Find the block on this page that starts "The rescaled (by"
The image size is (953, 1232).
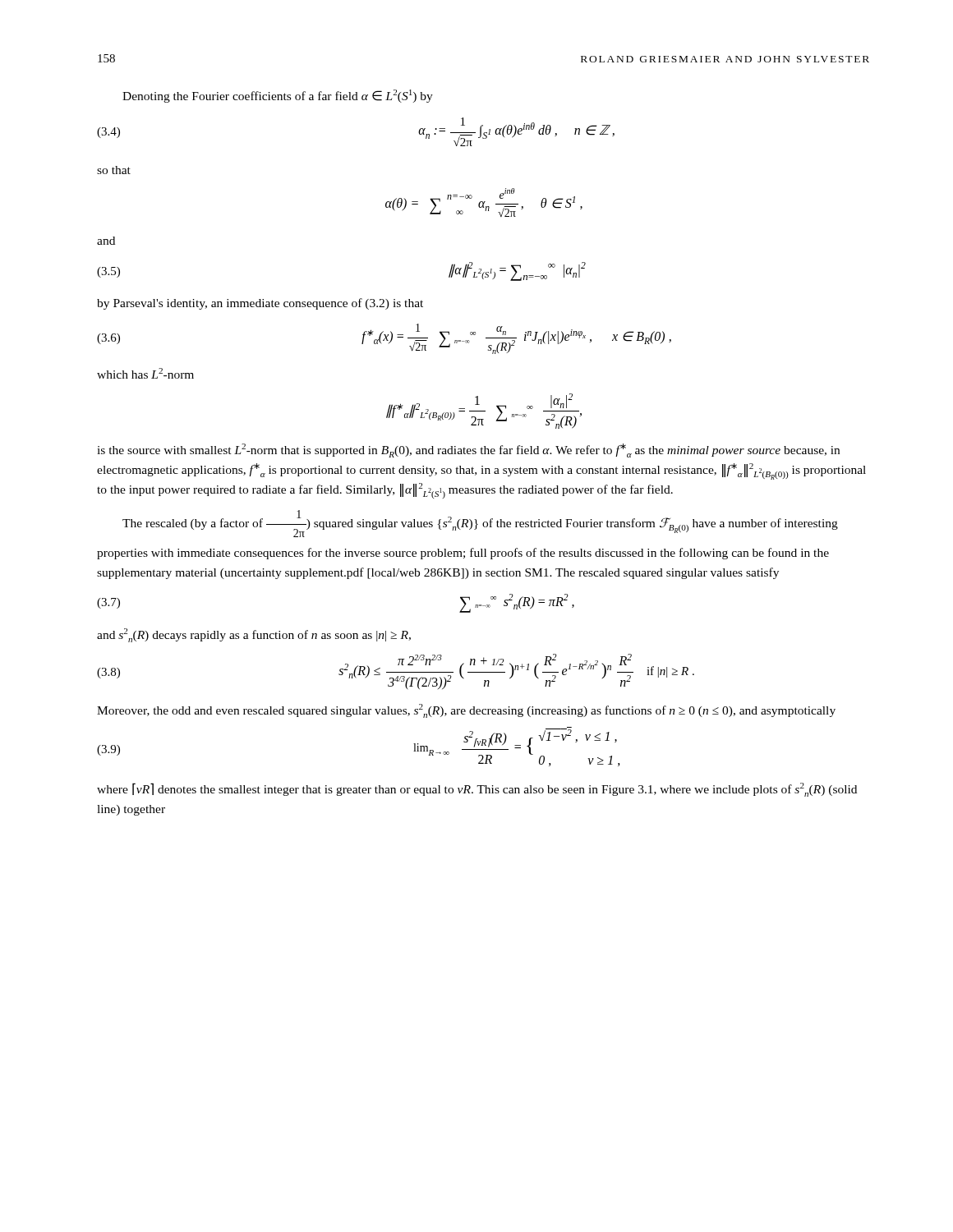[x=467, y=543]
